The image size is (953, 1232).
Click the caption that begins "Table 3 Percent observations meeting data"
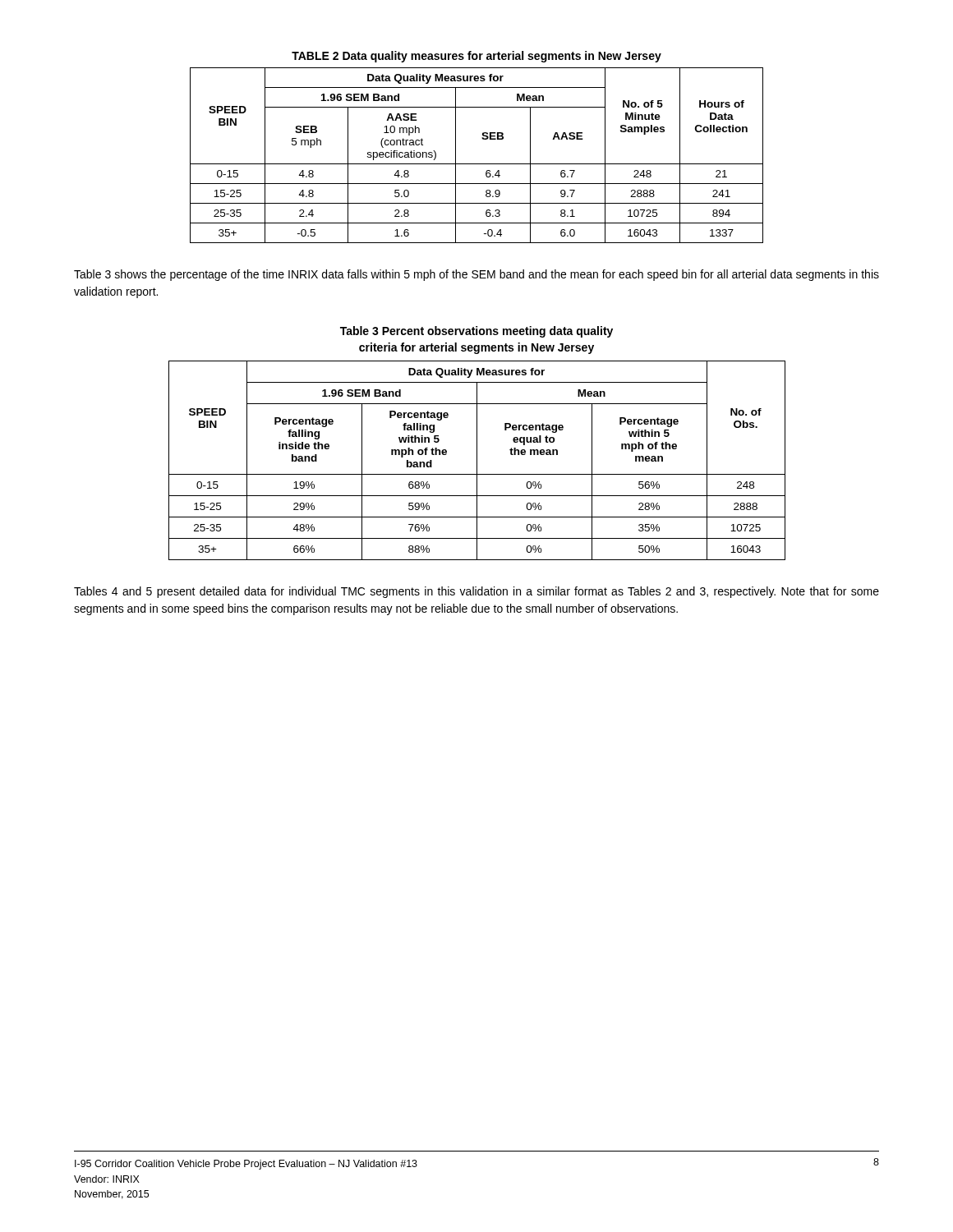[476, 339]
